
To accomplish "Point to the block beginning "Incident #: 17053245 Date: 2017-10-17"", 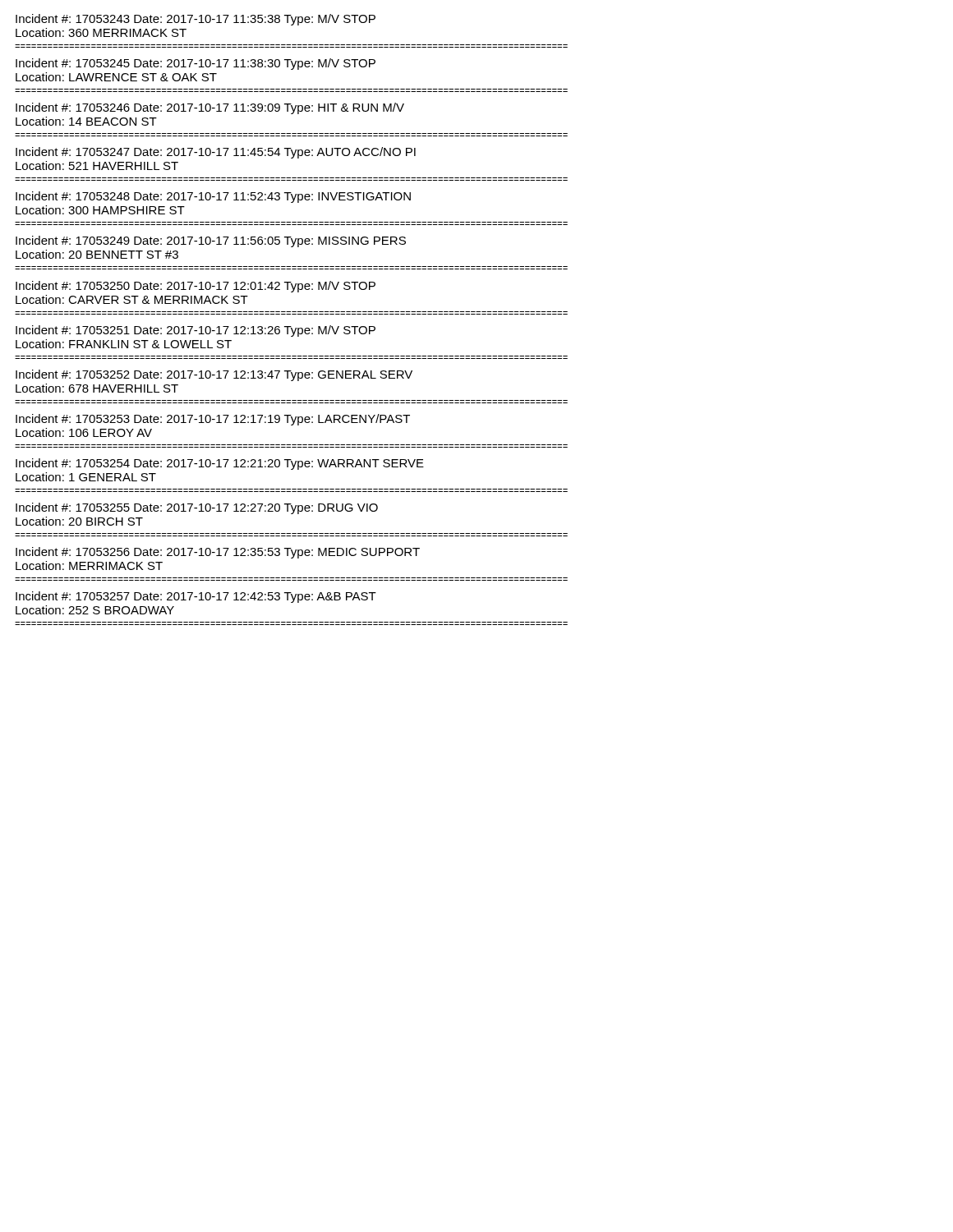I will (x=196, y=64).
